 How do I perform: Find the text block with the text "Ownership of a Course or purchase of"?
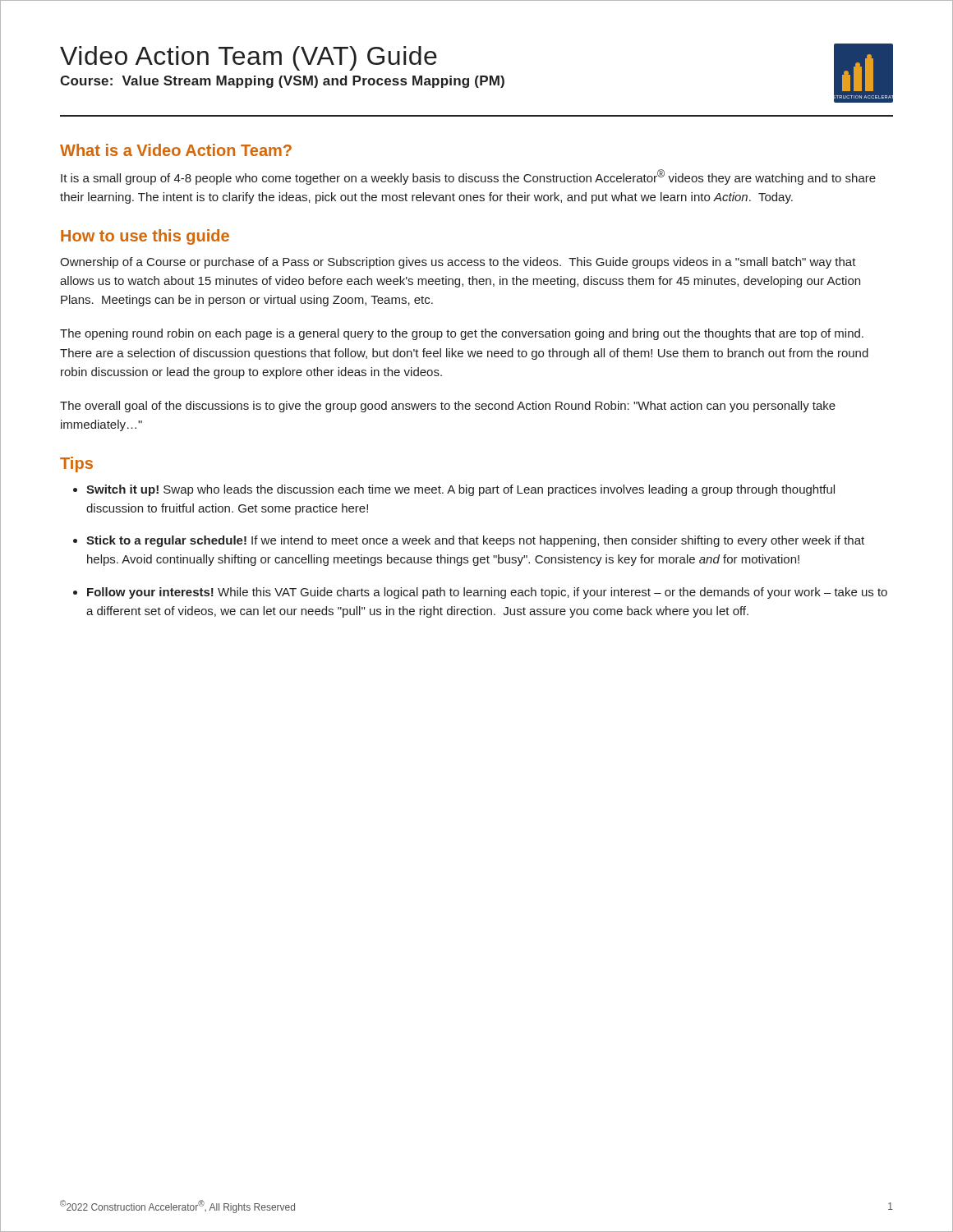click(x=460, y=280)
